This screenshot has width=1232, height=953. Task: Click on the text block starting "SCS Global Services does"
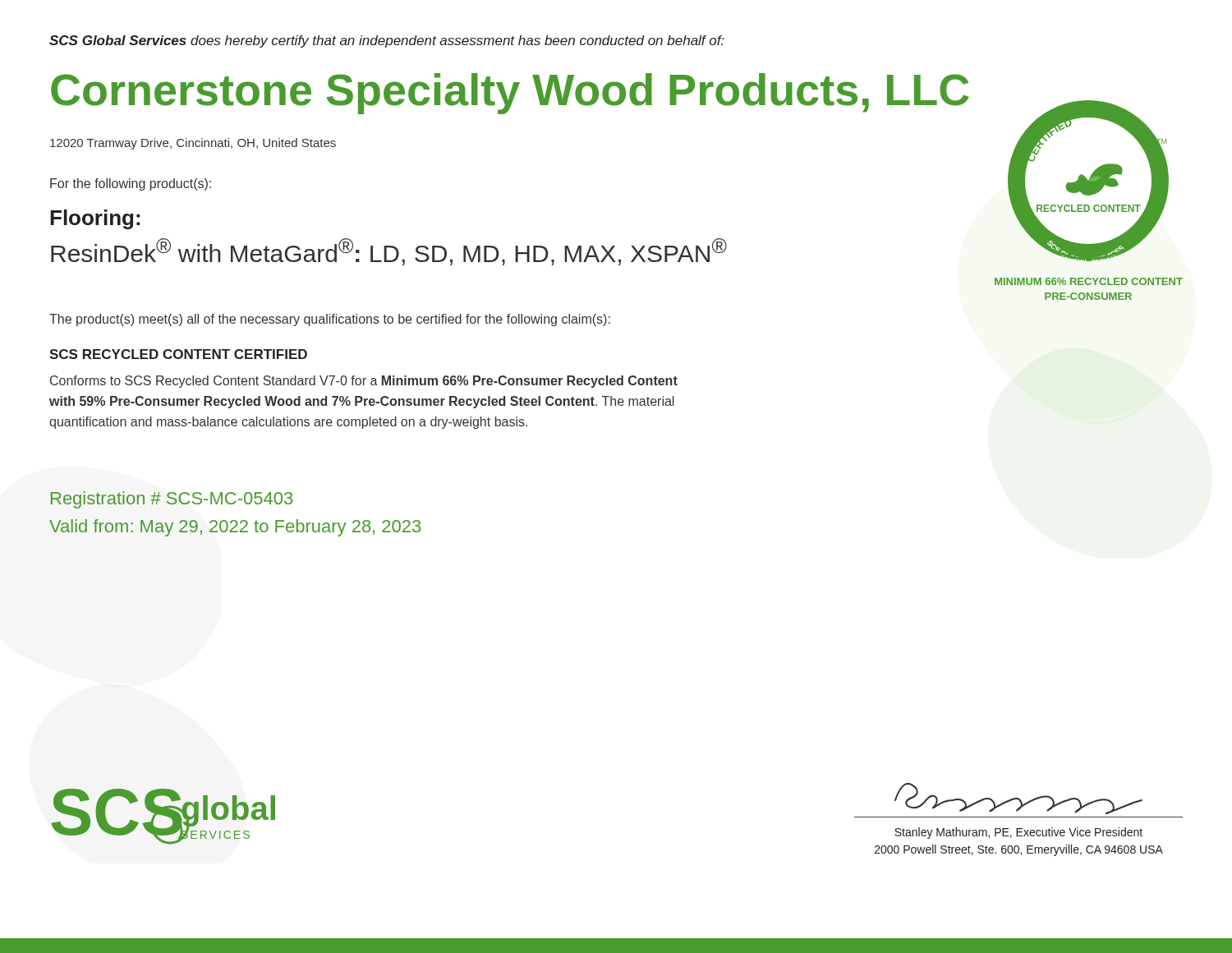click(387, 41)
